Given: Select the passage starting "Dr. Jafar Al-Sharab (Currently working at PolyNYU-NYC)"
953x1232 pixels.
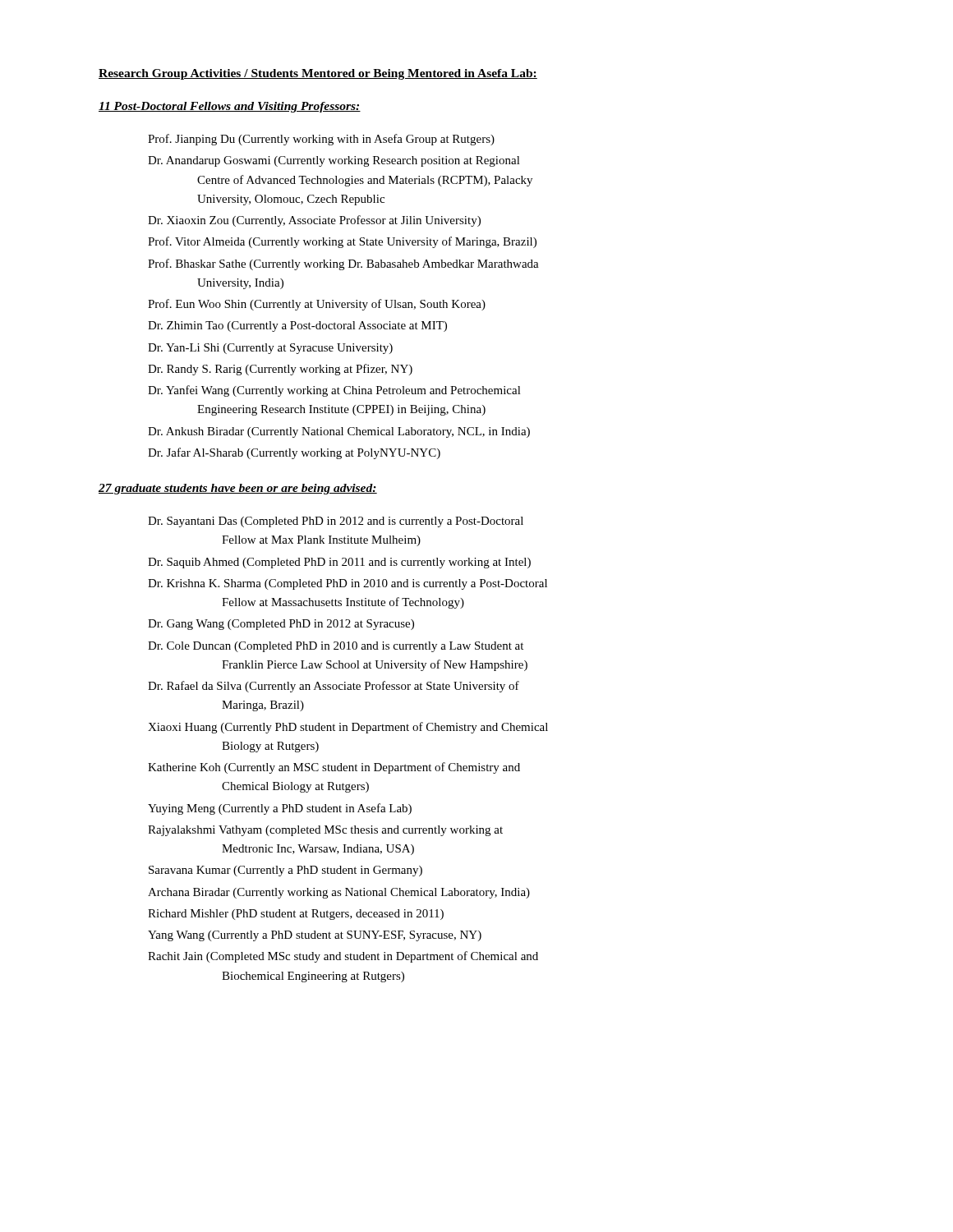Looking at the screenshot, I should point(294,452).
